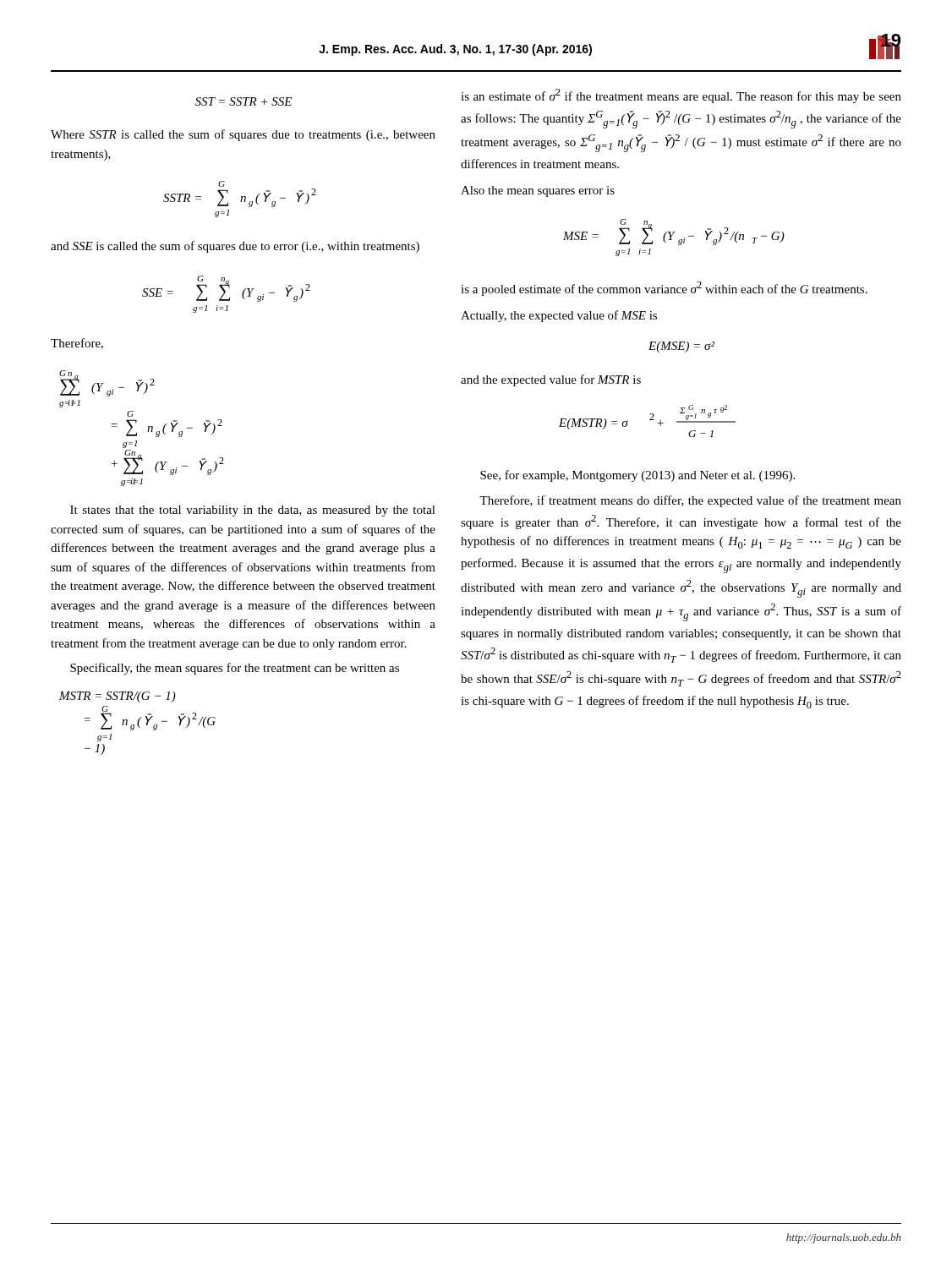
Task: Click on the text that says "Actually, the expected value of MSE is"
Action: 559,315
